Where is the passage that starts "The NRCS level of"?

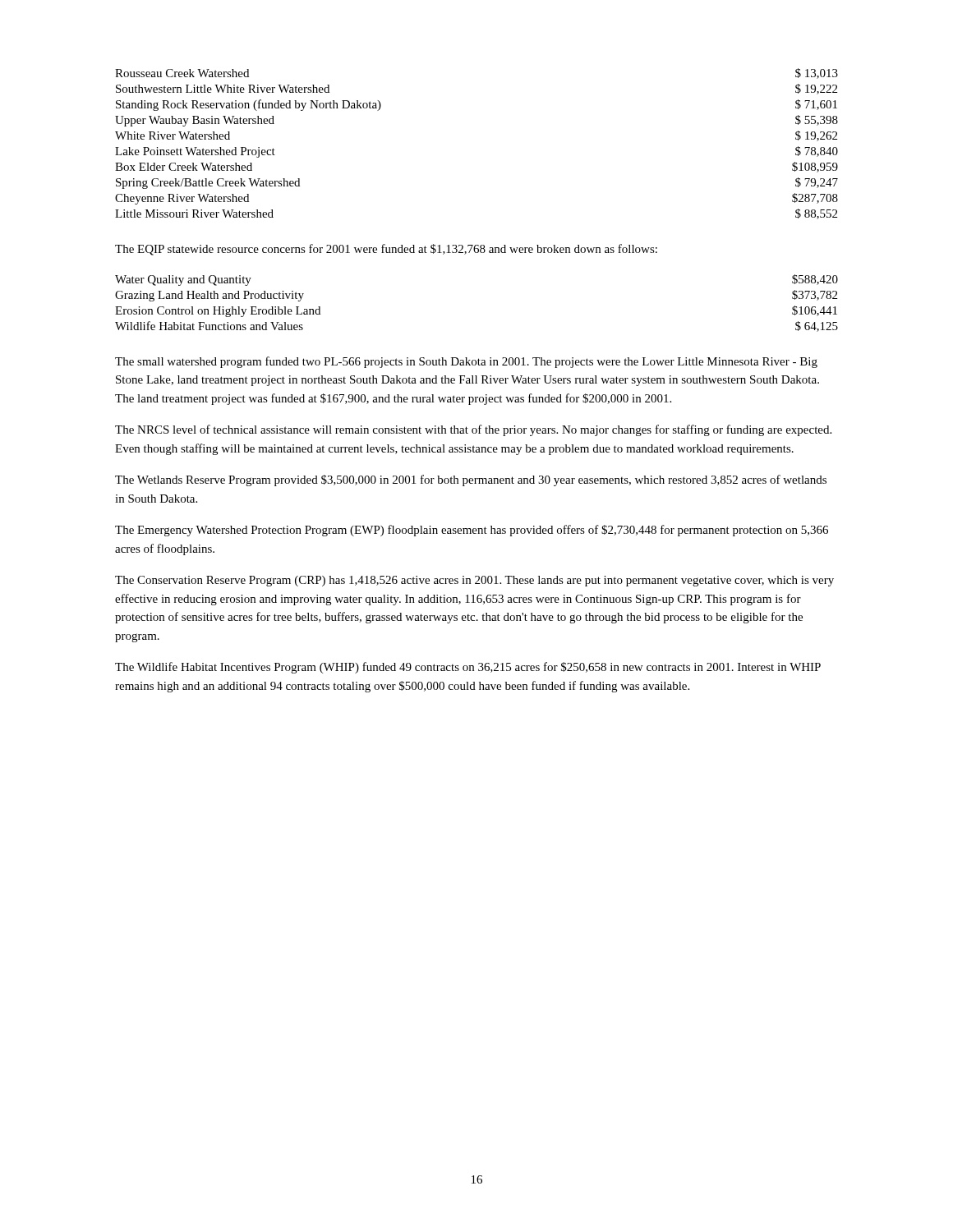[x=474, y=439]
